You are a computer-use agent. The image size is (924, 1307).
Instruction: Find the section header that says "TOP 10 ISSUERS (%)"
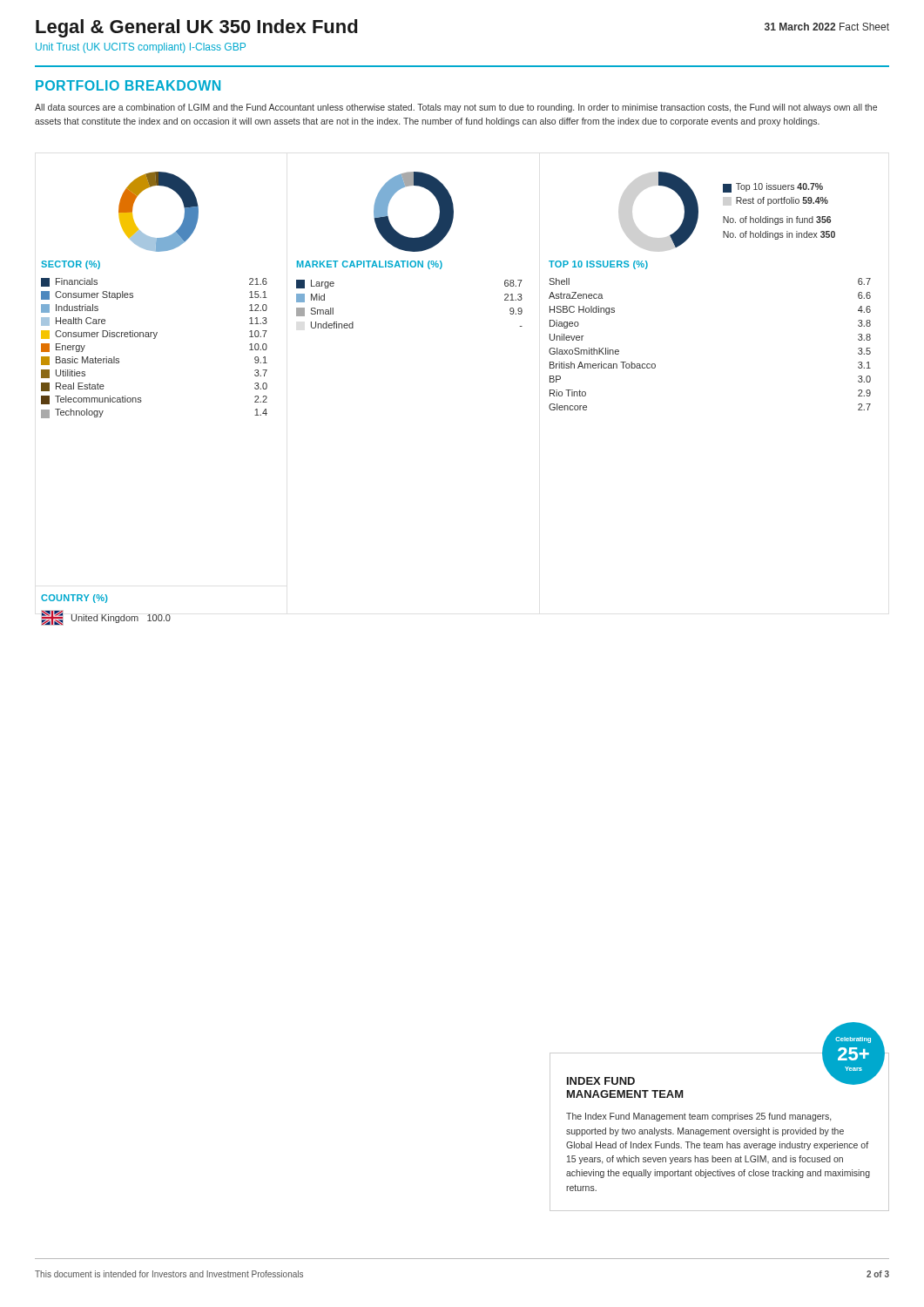click(x=598, y=264)
